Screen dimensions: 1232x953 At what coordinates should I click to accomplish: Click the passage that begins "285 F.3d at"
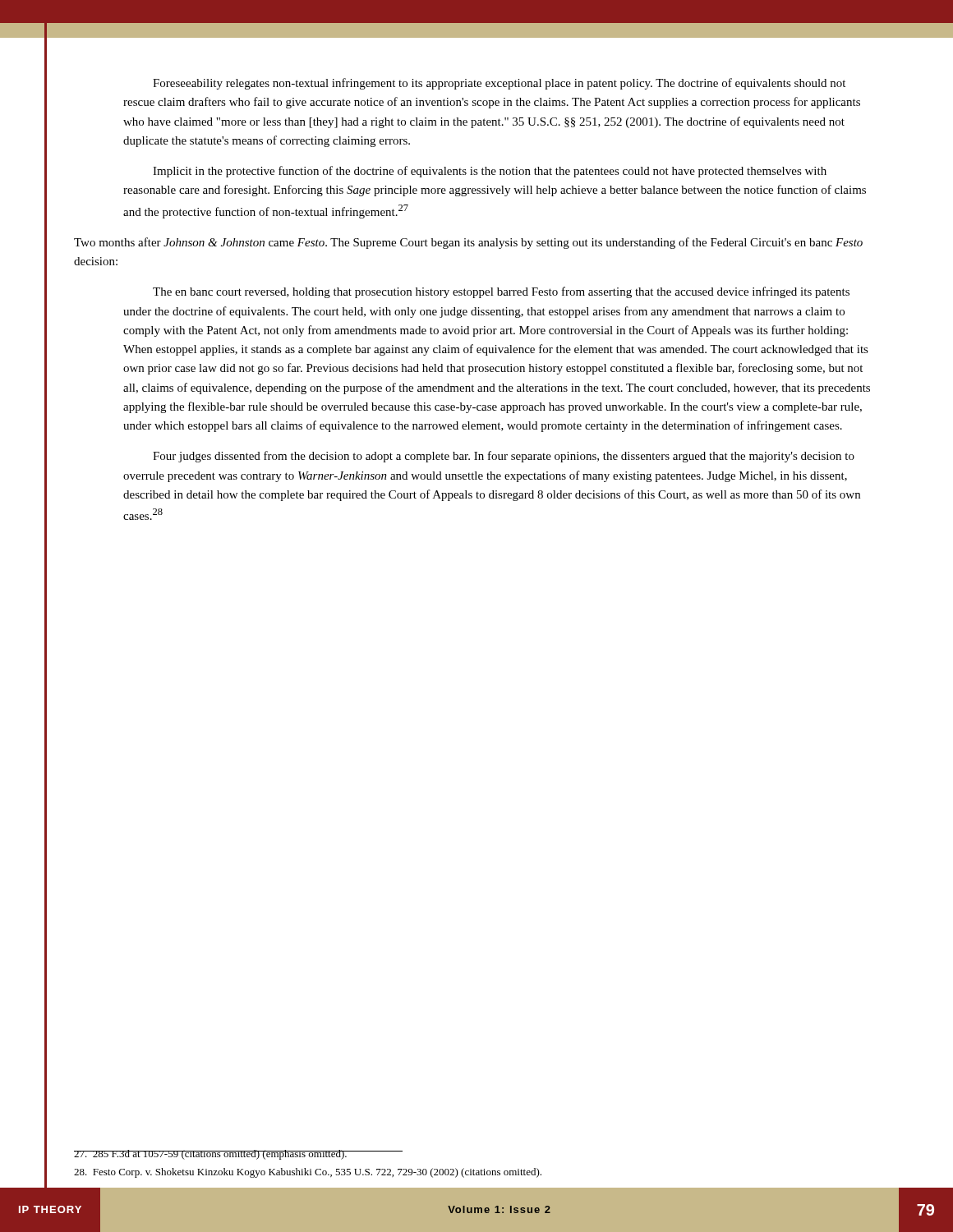click(x=238, y=1155)
